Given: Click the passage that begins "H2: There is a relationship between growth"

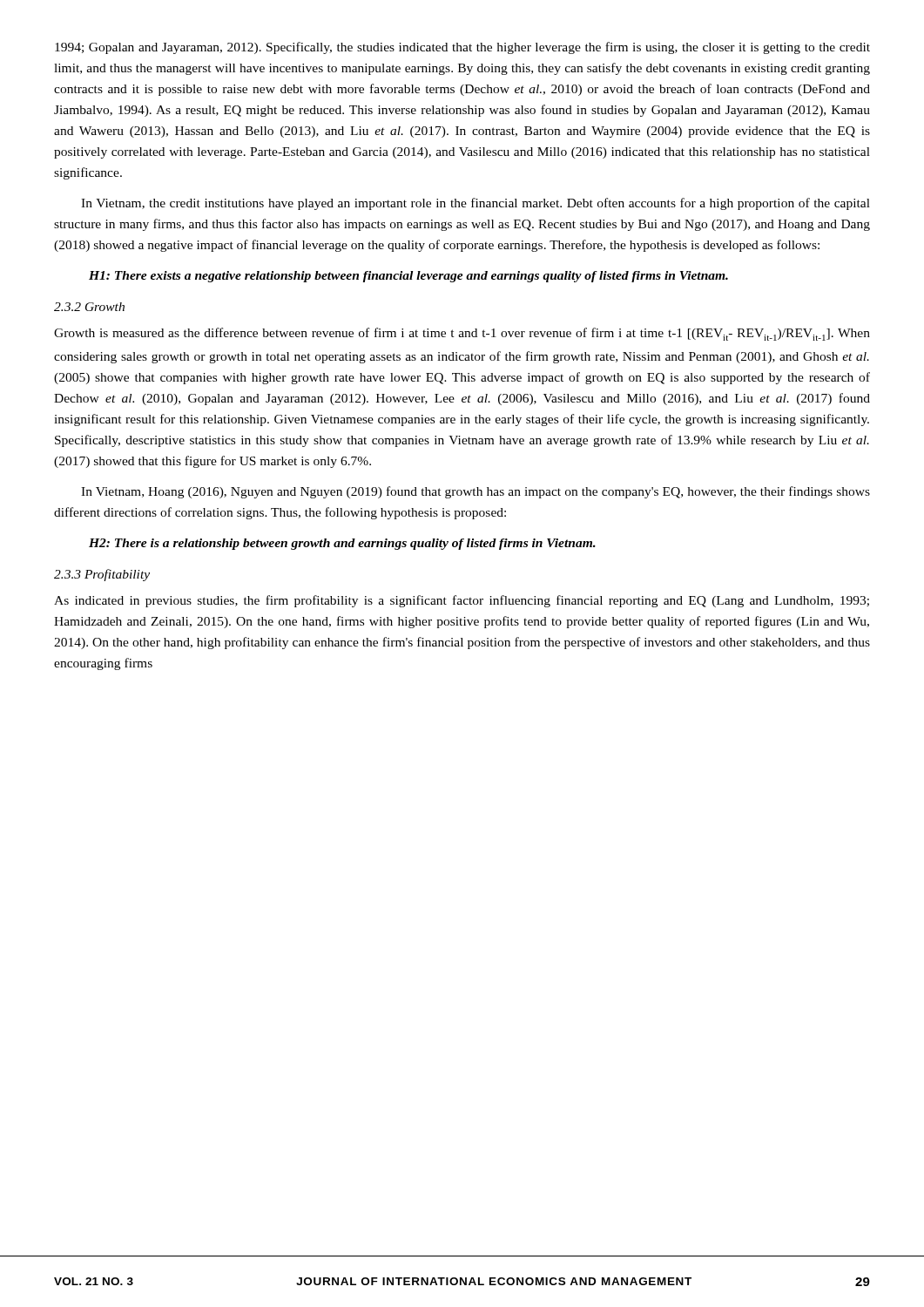Looking at the screenshot, I should [462, 543].
